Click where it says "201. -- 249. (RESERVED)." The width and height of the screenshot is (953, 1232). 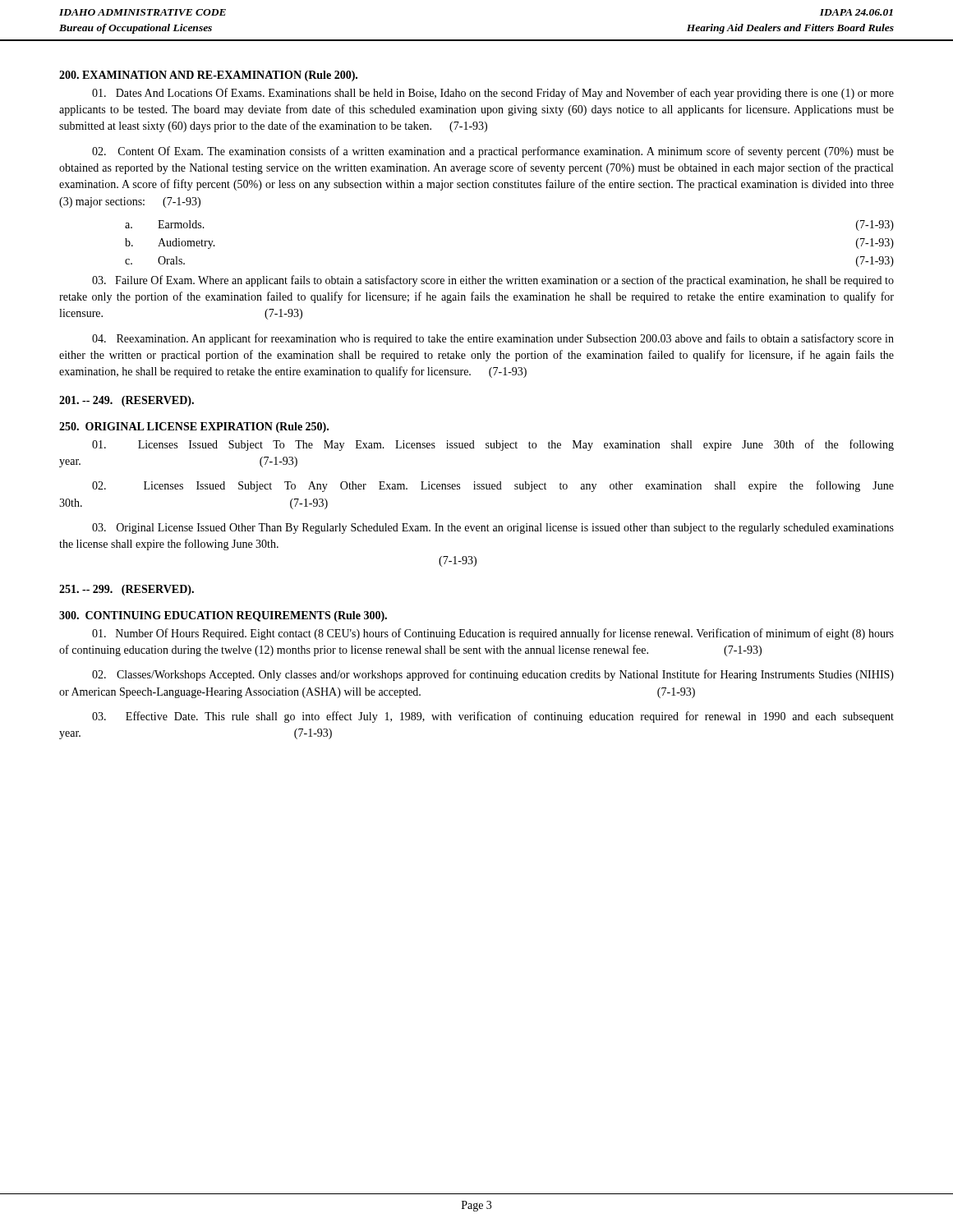(x=127, y=400)
